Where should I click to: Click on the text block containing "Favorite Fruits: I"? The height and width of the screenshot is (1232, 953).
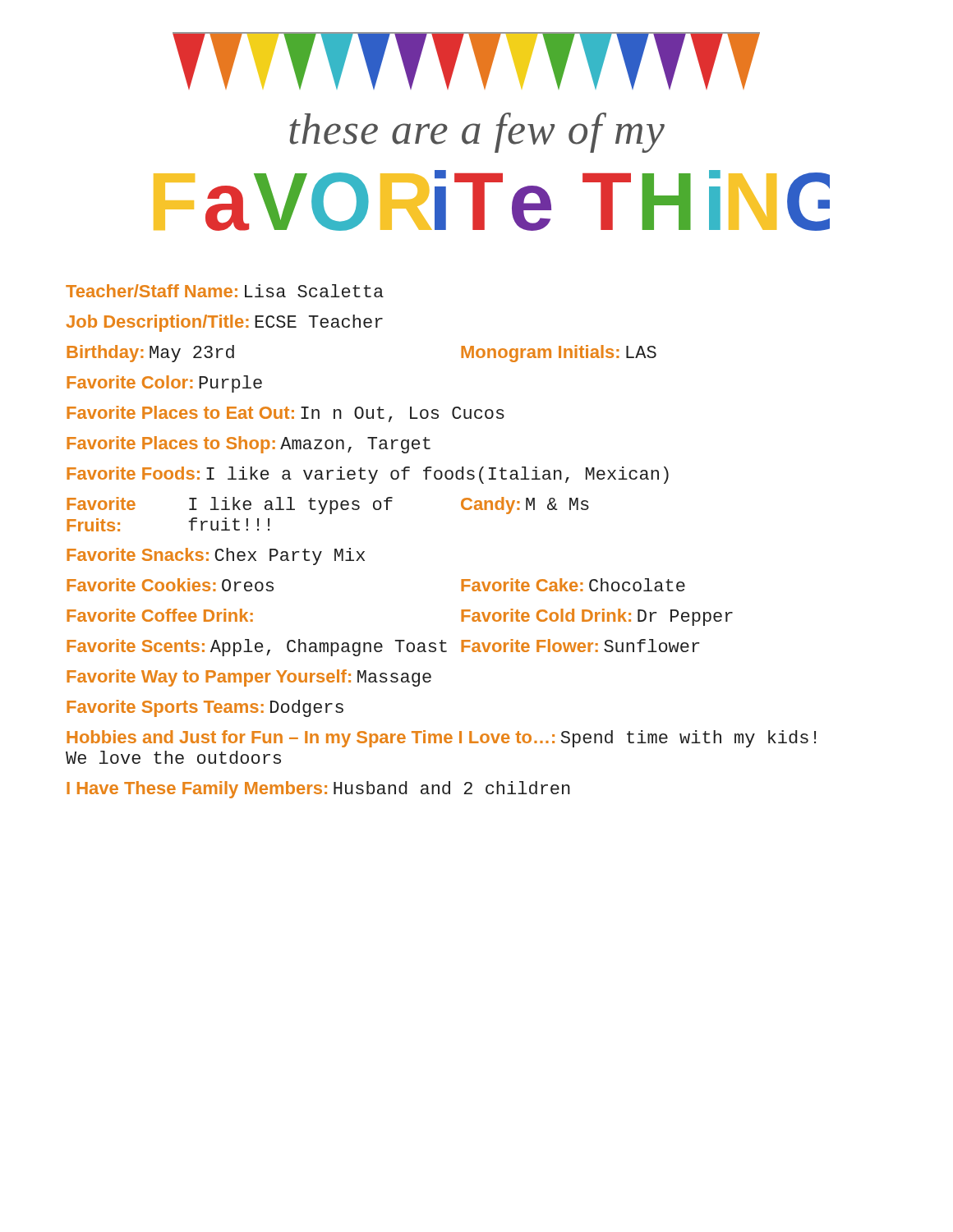(x=476, y=515)
